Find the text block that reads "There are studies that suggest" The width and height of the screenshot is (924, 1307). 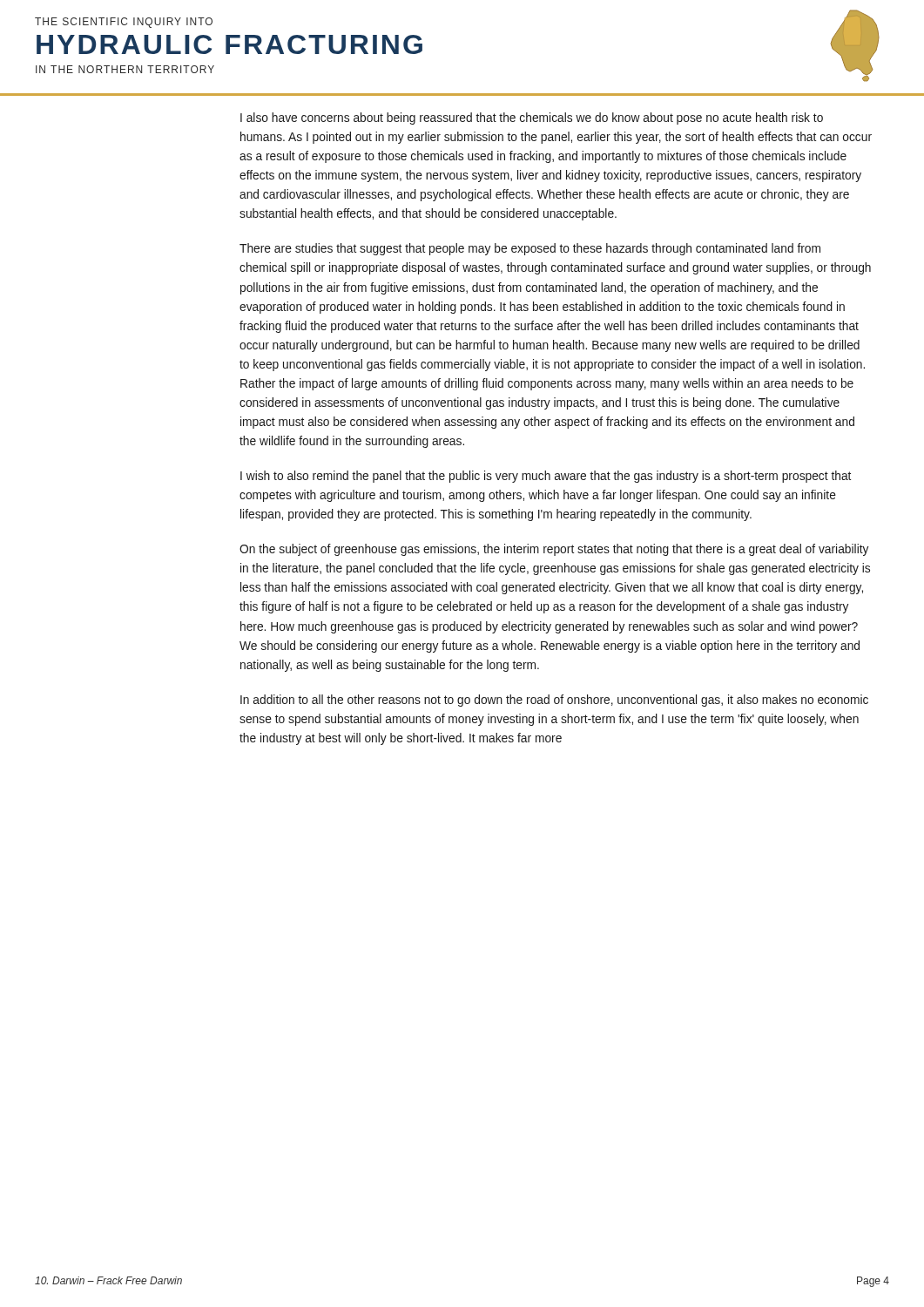tap(556, 346)
